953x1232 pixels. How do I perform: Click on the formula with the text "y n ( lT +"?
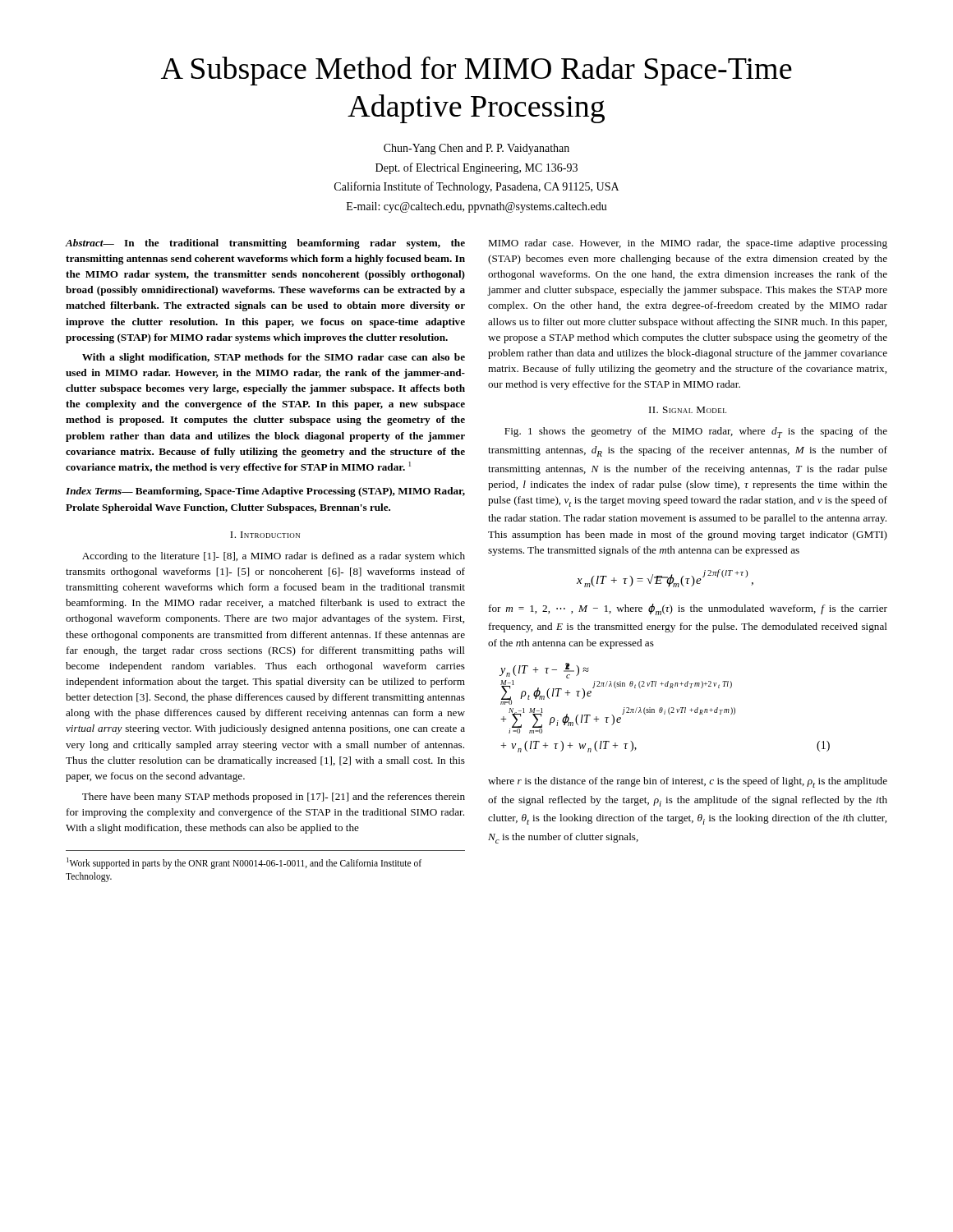685,710
